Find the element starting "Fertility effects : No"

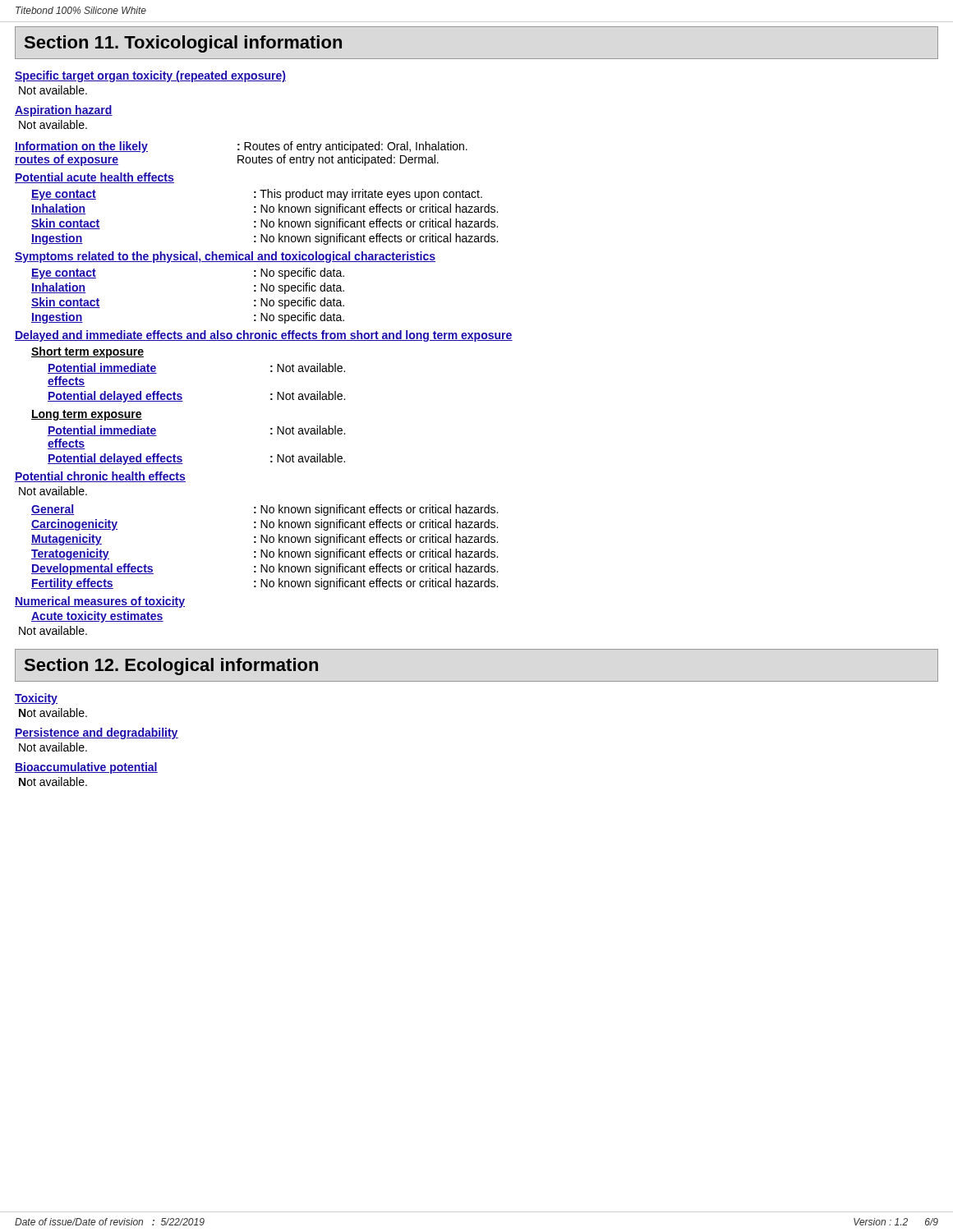click(476, 583)
